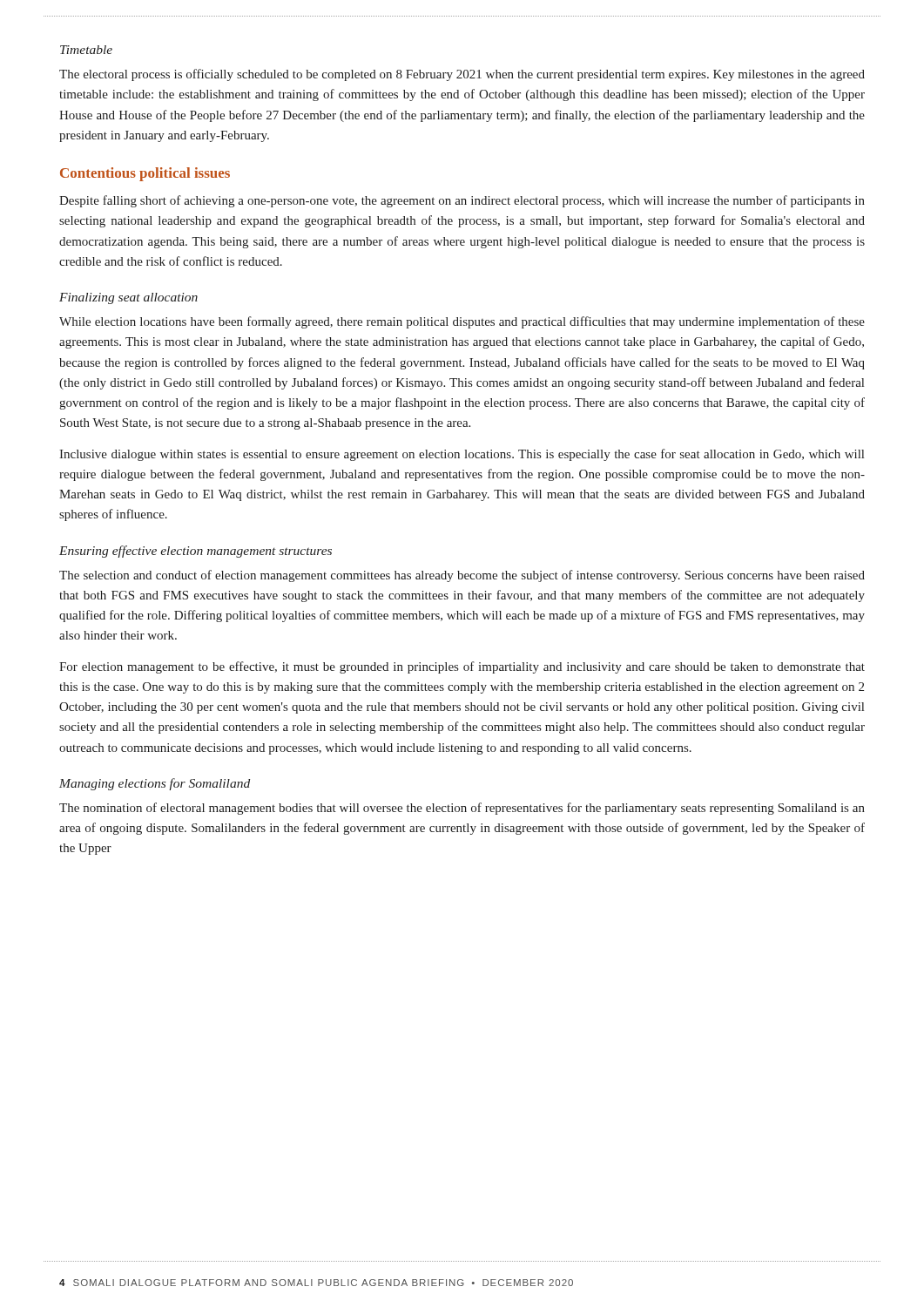
Task: Select the text block that says "The selection and conduct of election management committees"
Action: pyautogui.click(x=462, y=605)
